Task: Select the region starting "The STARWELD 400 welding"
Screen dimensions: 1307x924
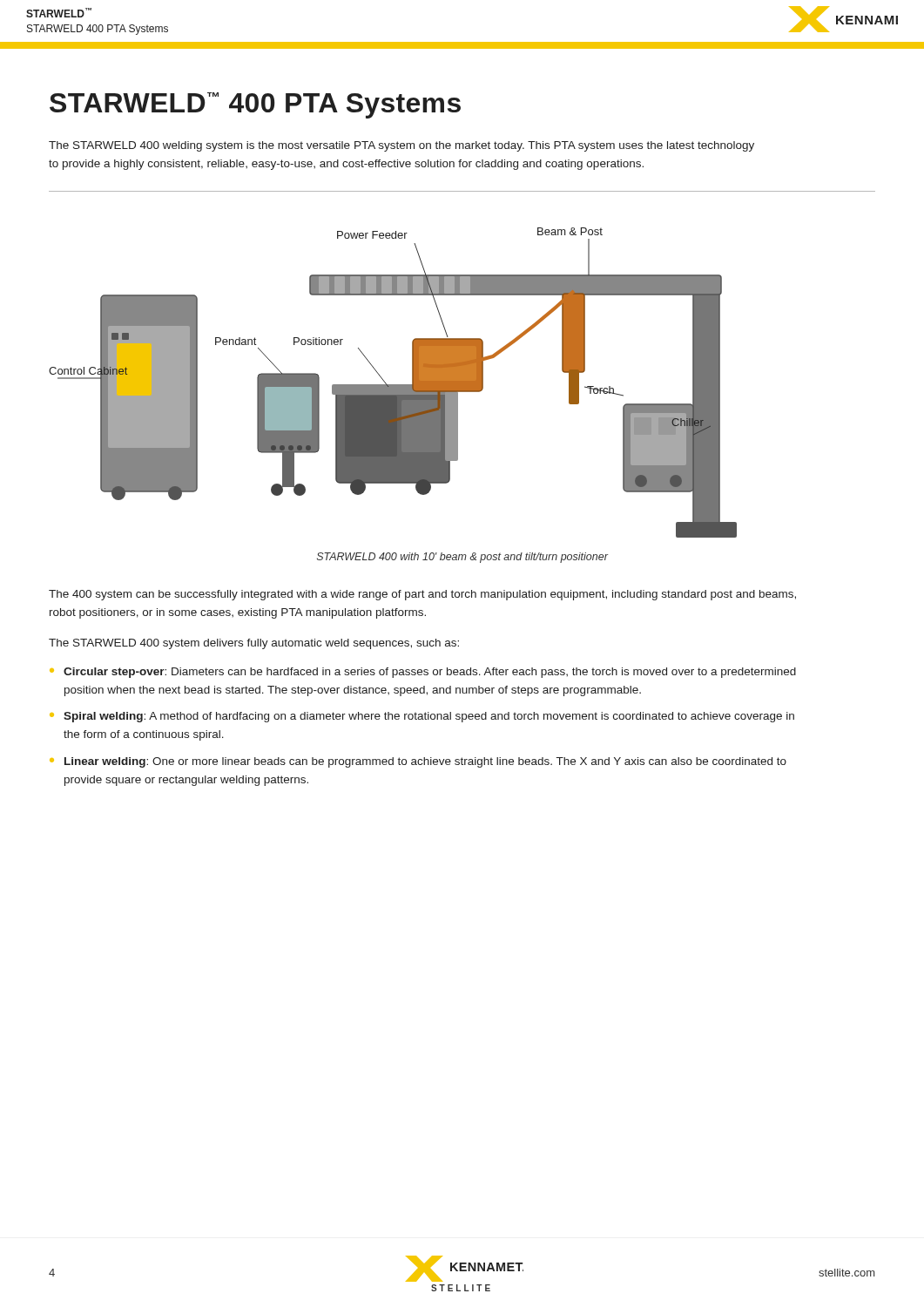Action: click(402, 154)
